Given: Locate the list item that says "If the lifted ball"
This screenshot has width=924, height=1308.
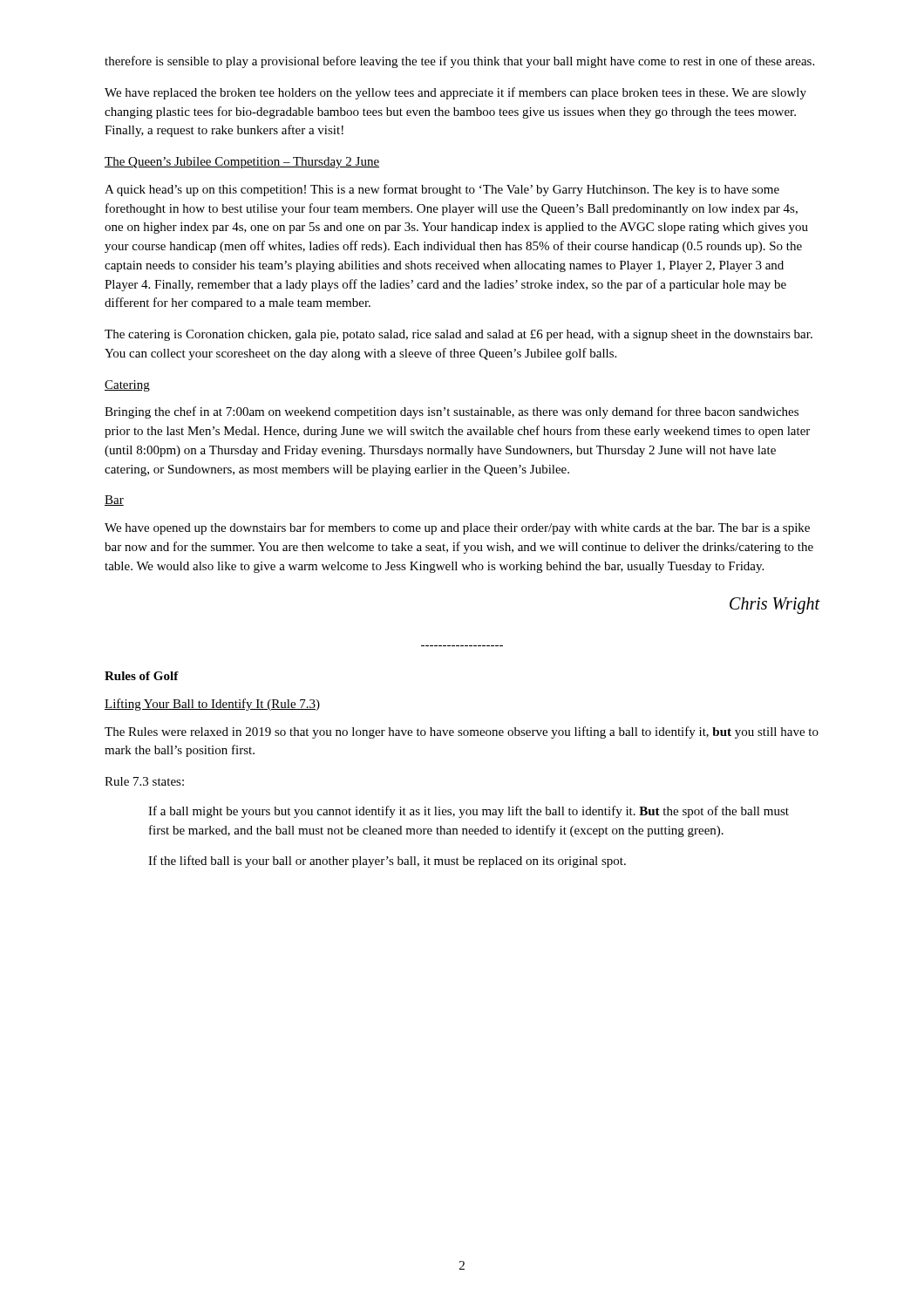Looking at the screenshot, I should click(387, 861).
